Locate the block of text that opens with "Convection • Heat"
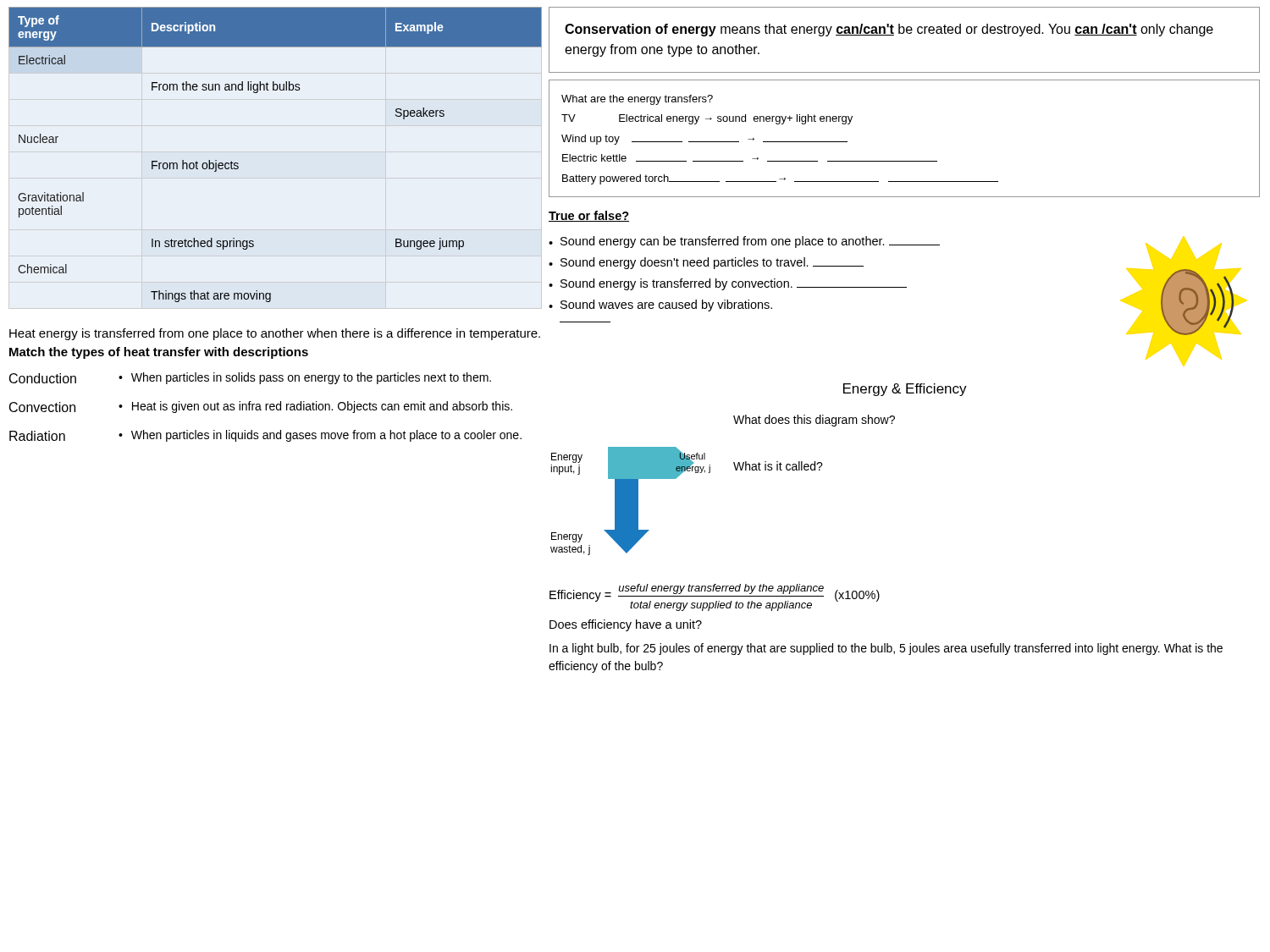Image resolution: width=1270 pixels, height=952 pixels. coord(275,407)
